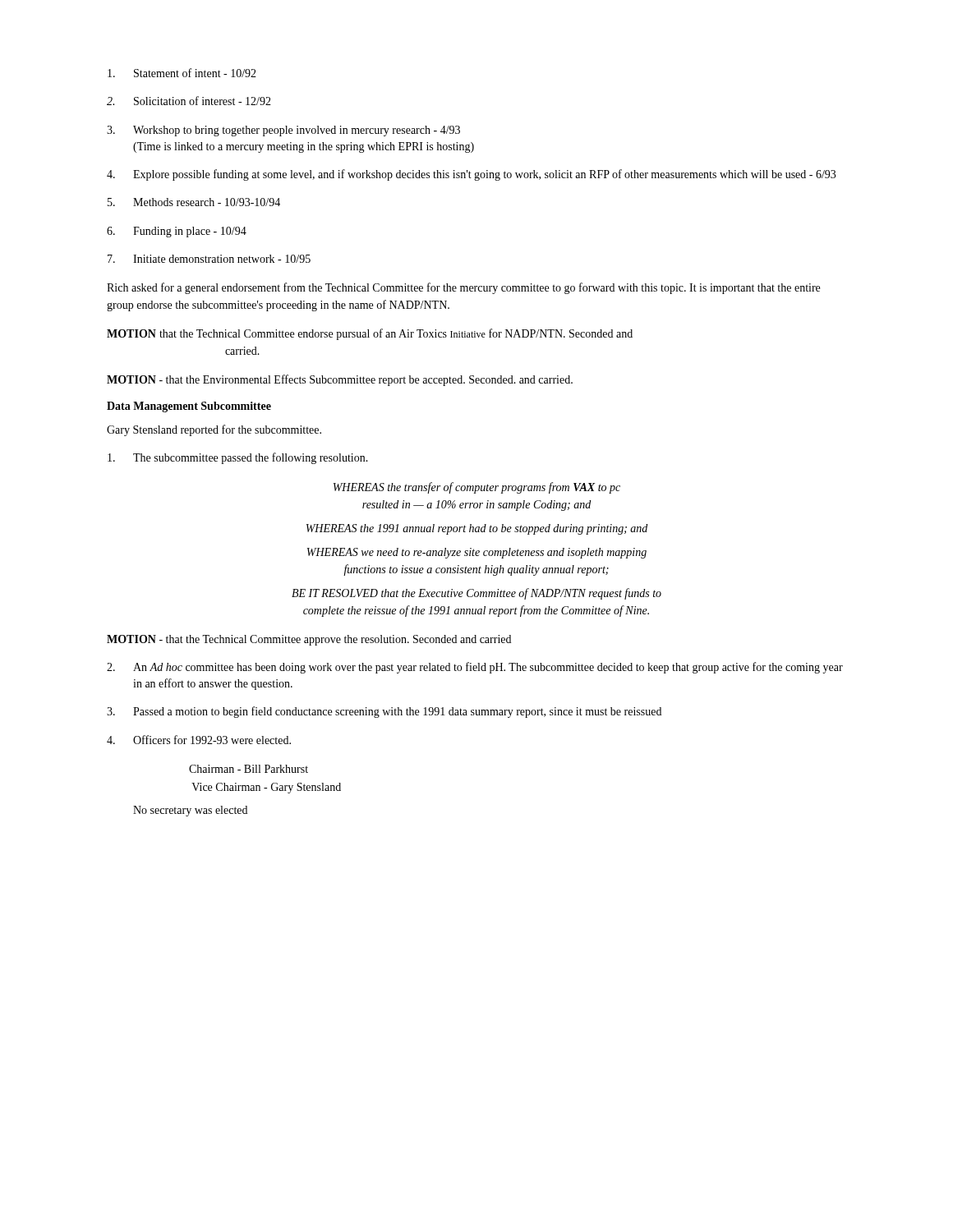
Task: Find the block on this page that starts "Statement of intent"
Action: [x=182, y=73]
